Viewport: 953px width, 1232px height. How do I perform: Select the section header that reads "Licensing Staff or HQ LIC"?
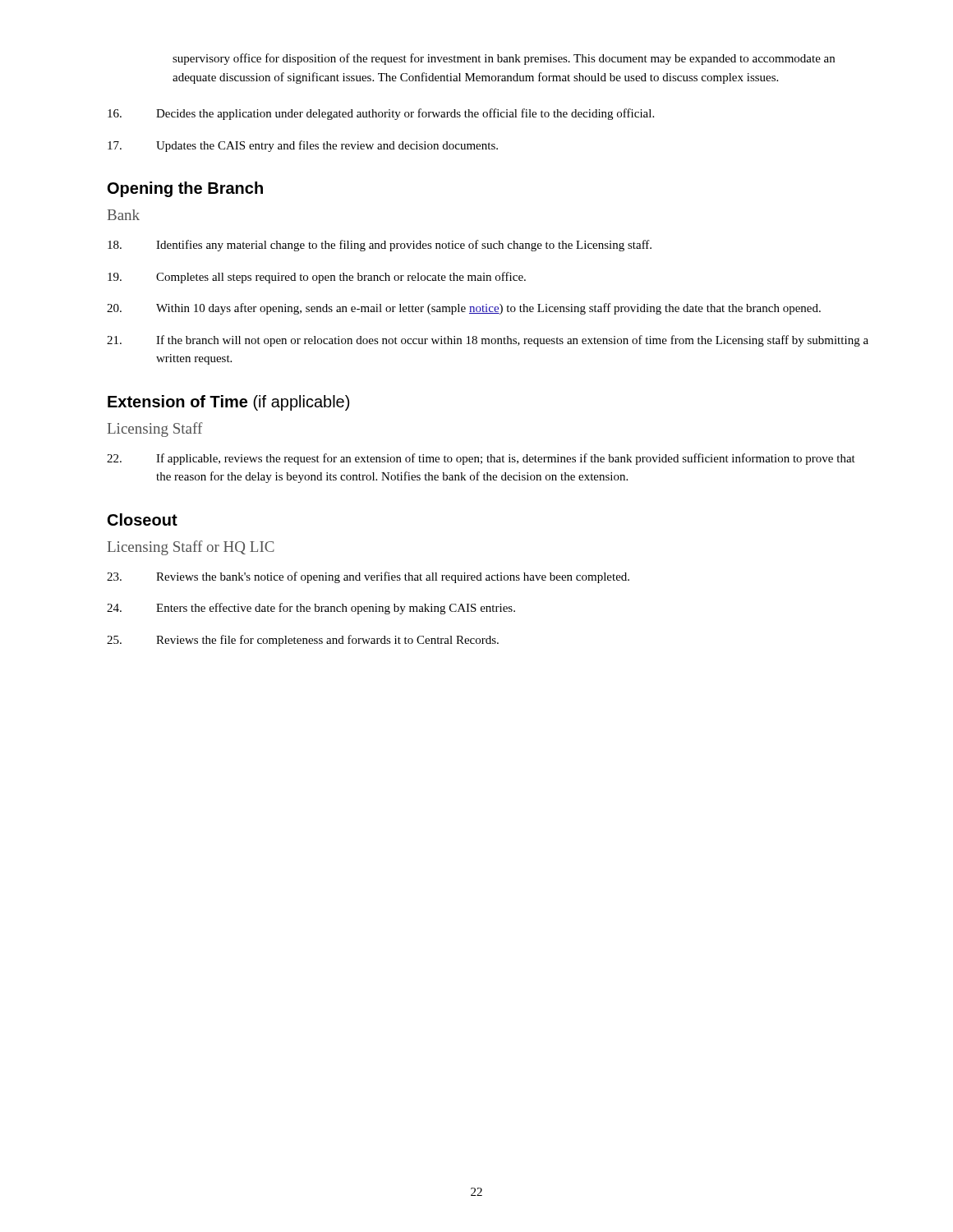191,546
